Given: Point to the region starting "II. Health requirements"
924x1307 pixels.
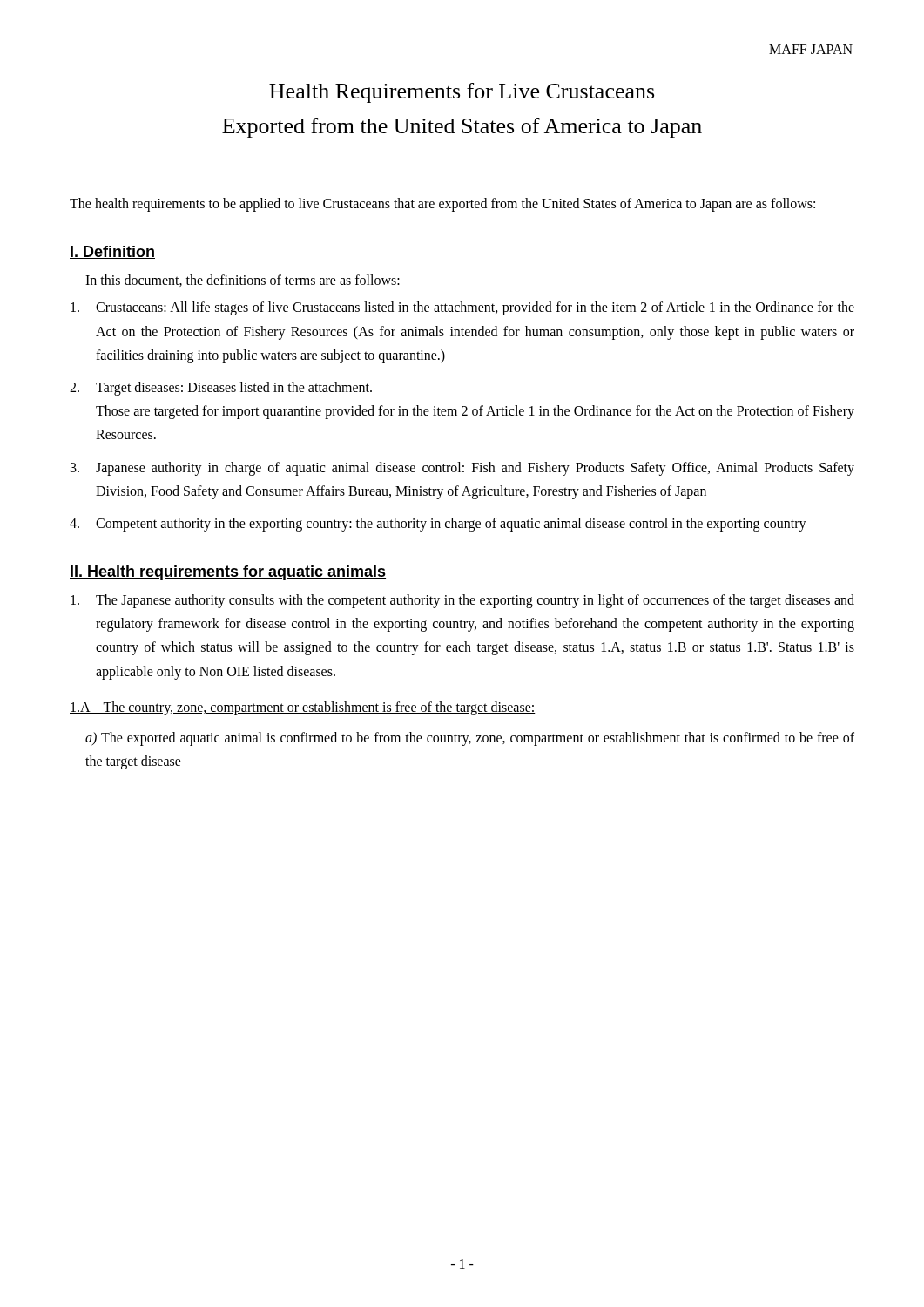Looking at the screenshot, I should click(x=228, y=572).
